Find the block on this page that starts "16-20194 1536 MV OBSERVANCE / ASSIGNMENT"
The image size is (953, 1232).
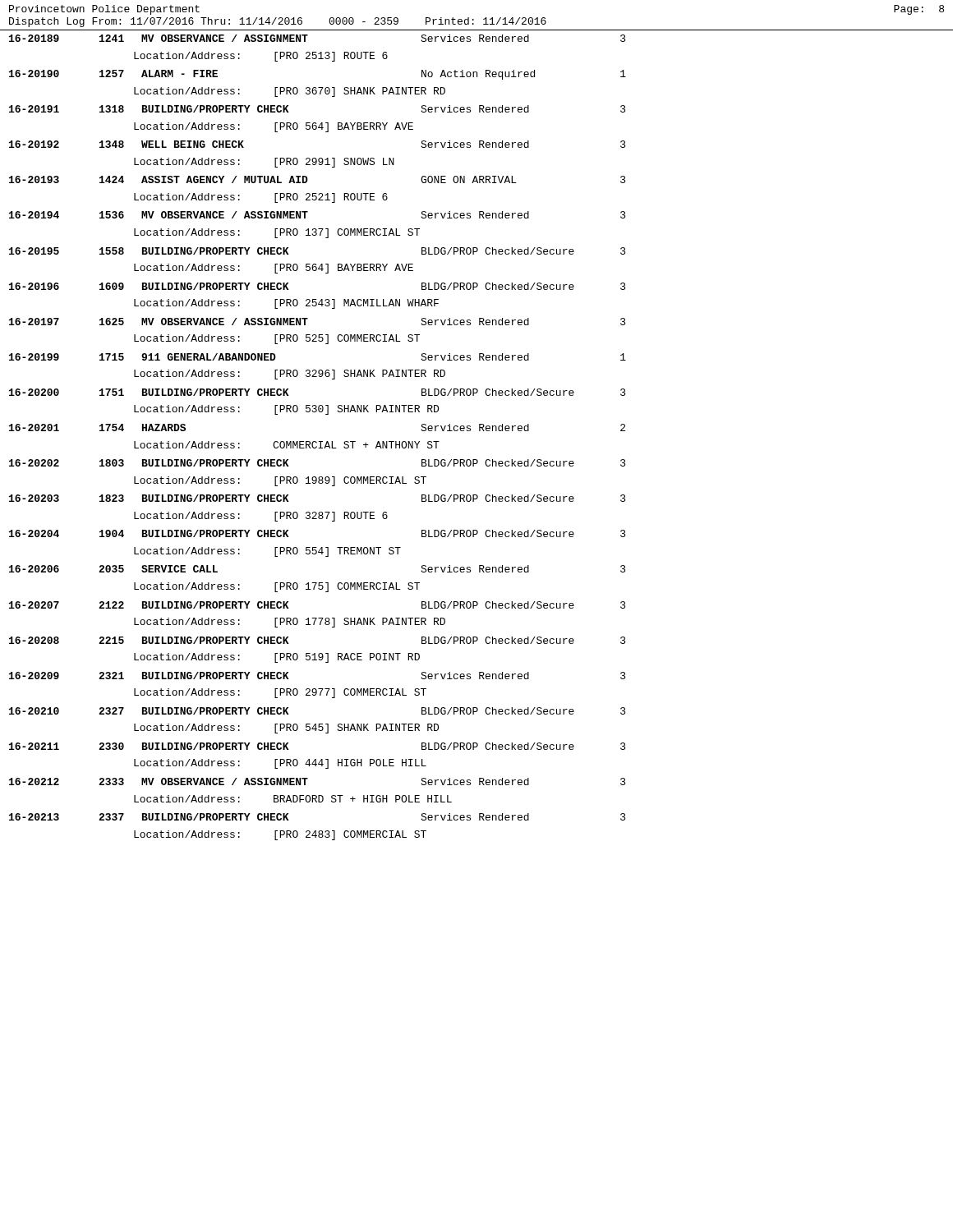(476, 224)
